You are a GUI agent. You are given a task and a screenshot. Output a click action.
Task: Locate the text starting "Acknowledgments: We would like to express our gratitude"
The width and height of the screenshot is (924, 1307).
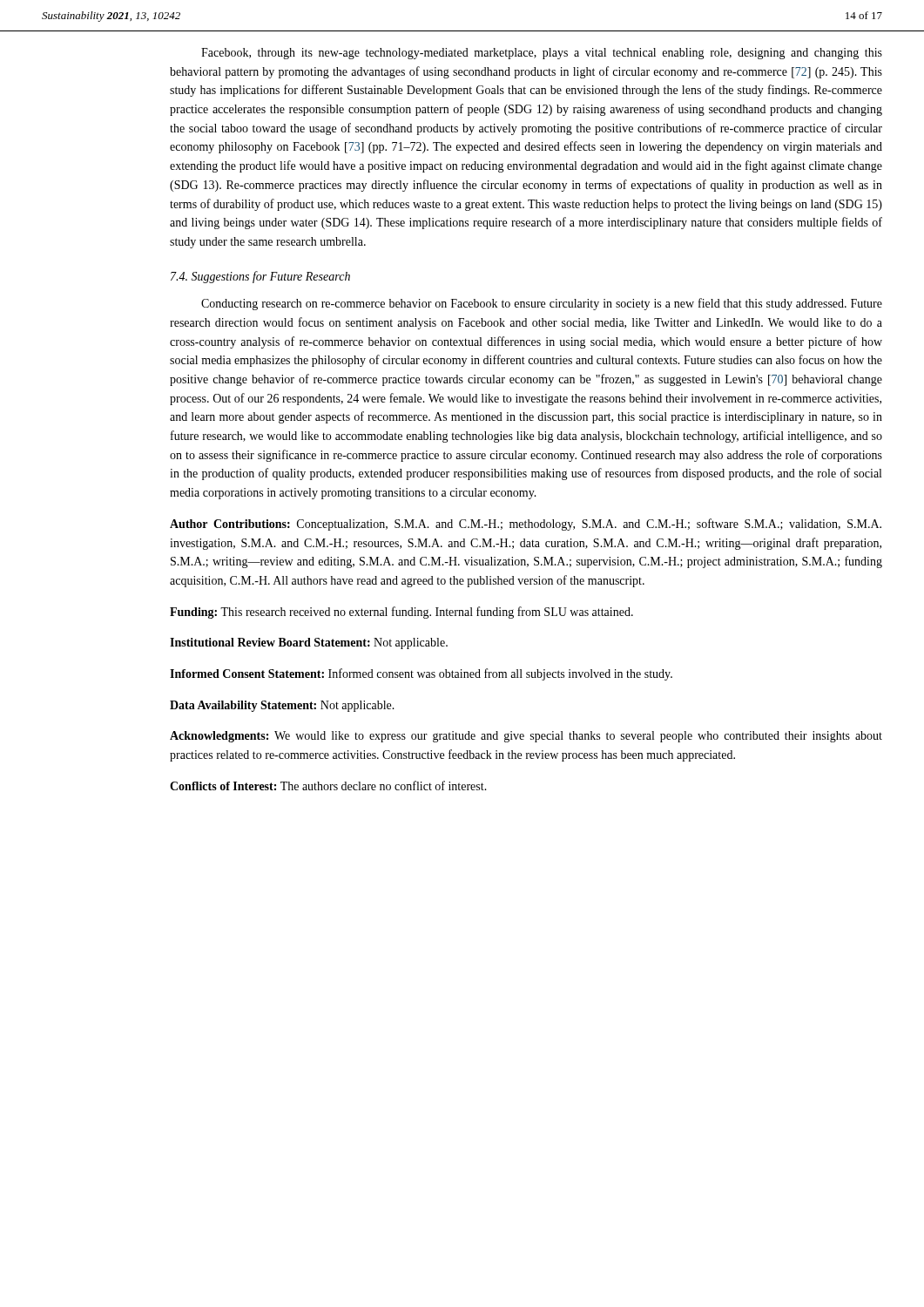click(x=526, y=746)
